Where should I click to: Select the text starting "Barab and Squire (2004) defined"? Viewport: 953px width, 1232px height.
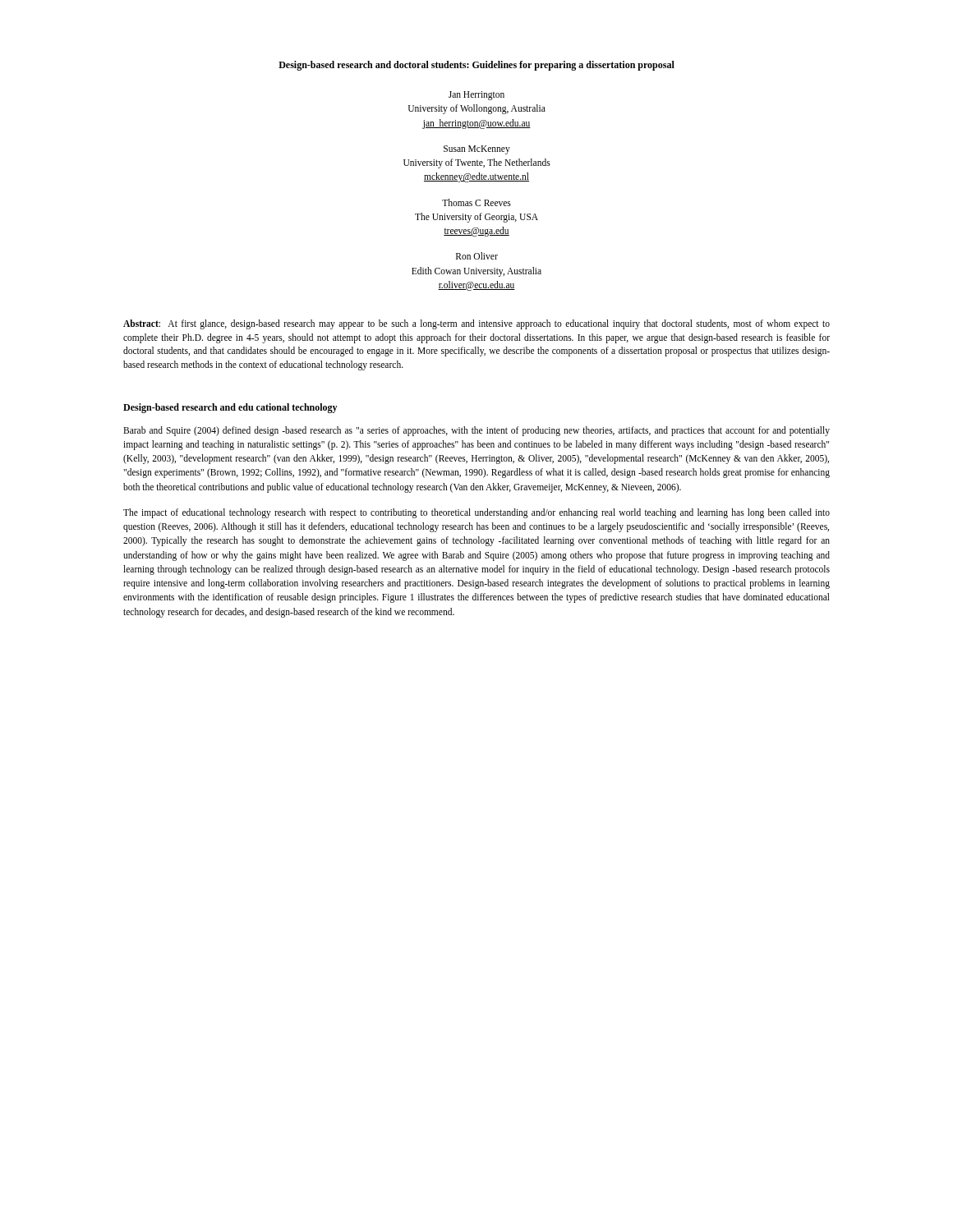click(476, 458)
